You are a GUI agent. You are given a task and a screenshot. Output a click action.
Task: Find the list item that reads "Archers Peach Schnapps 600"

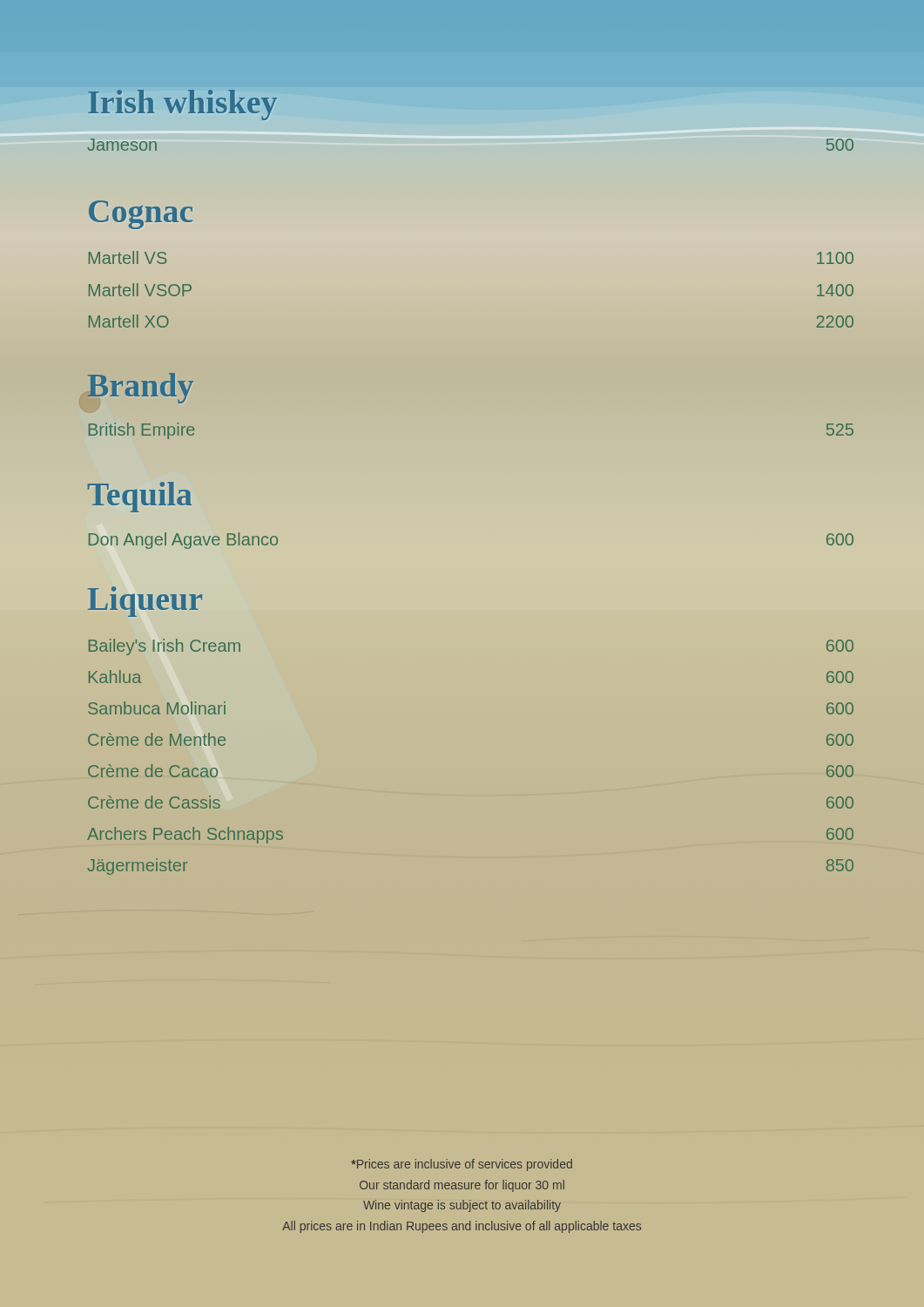point(185,835)
